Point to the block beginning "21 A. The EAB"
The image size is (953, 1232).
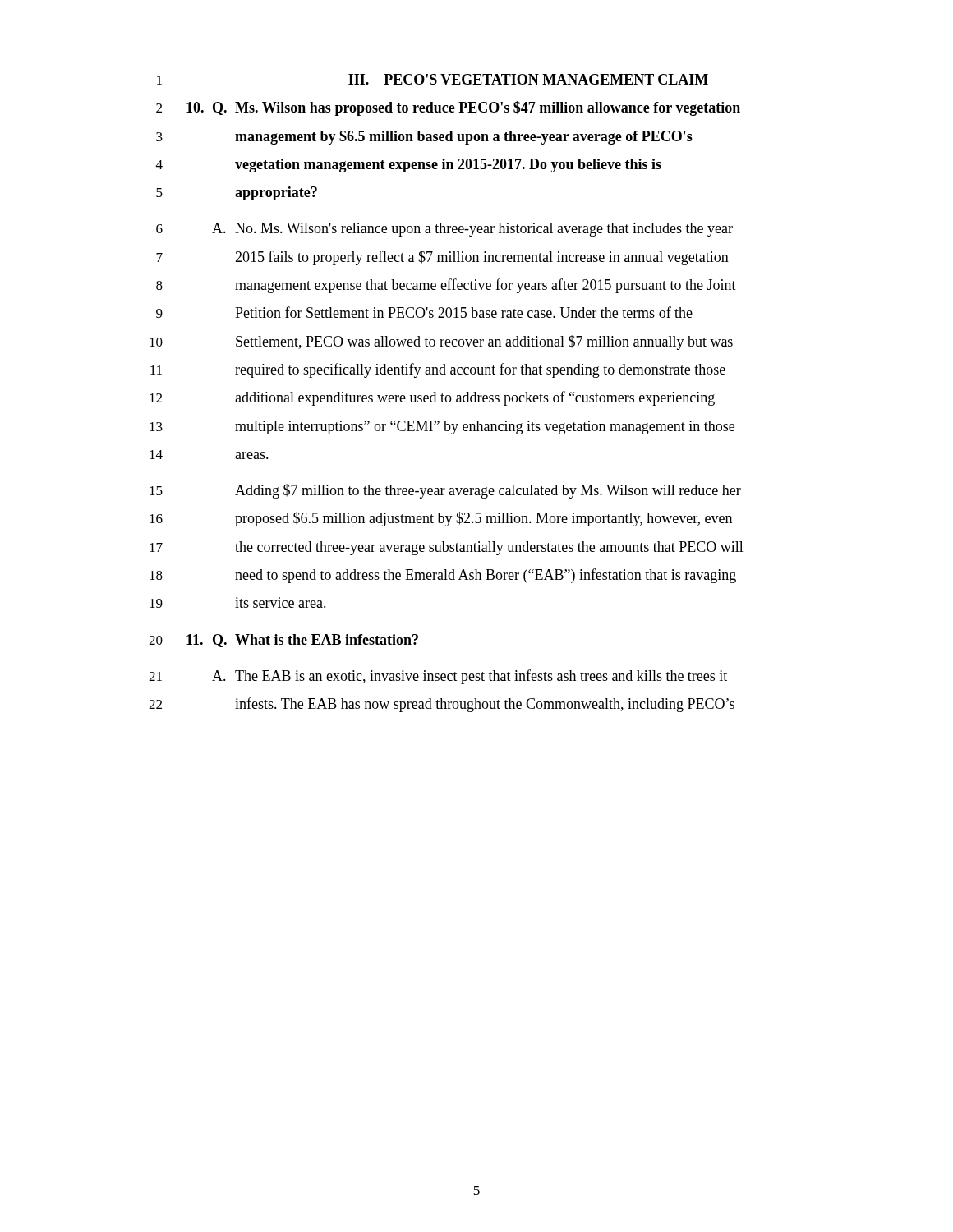coord(501,690)
